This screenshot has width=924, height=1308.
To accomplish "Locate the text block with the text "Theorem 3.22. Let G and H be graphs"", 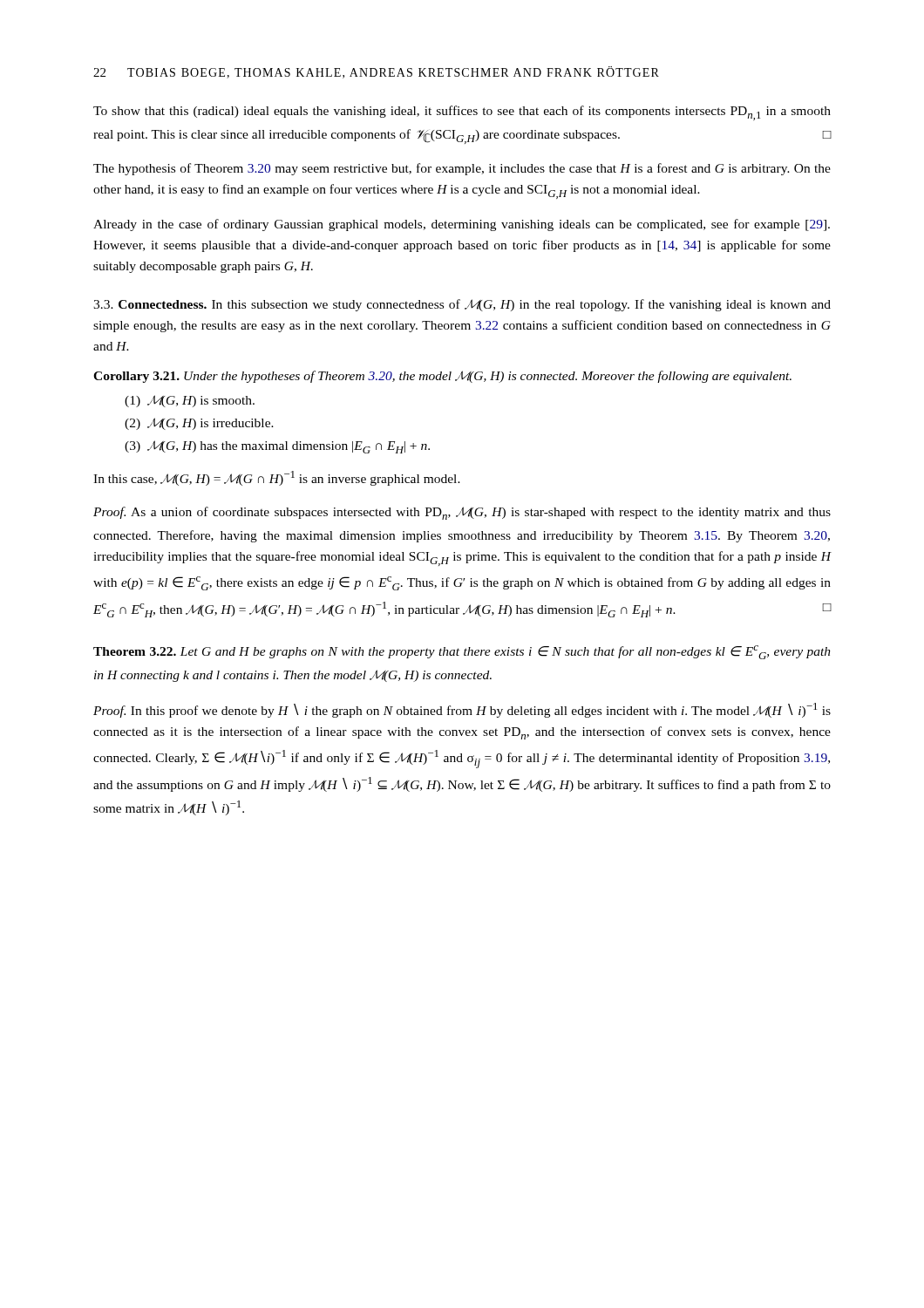I will tap(462, 662).
